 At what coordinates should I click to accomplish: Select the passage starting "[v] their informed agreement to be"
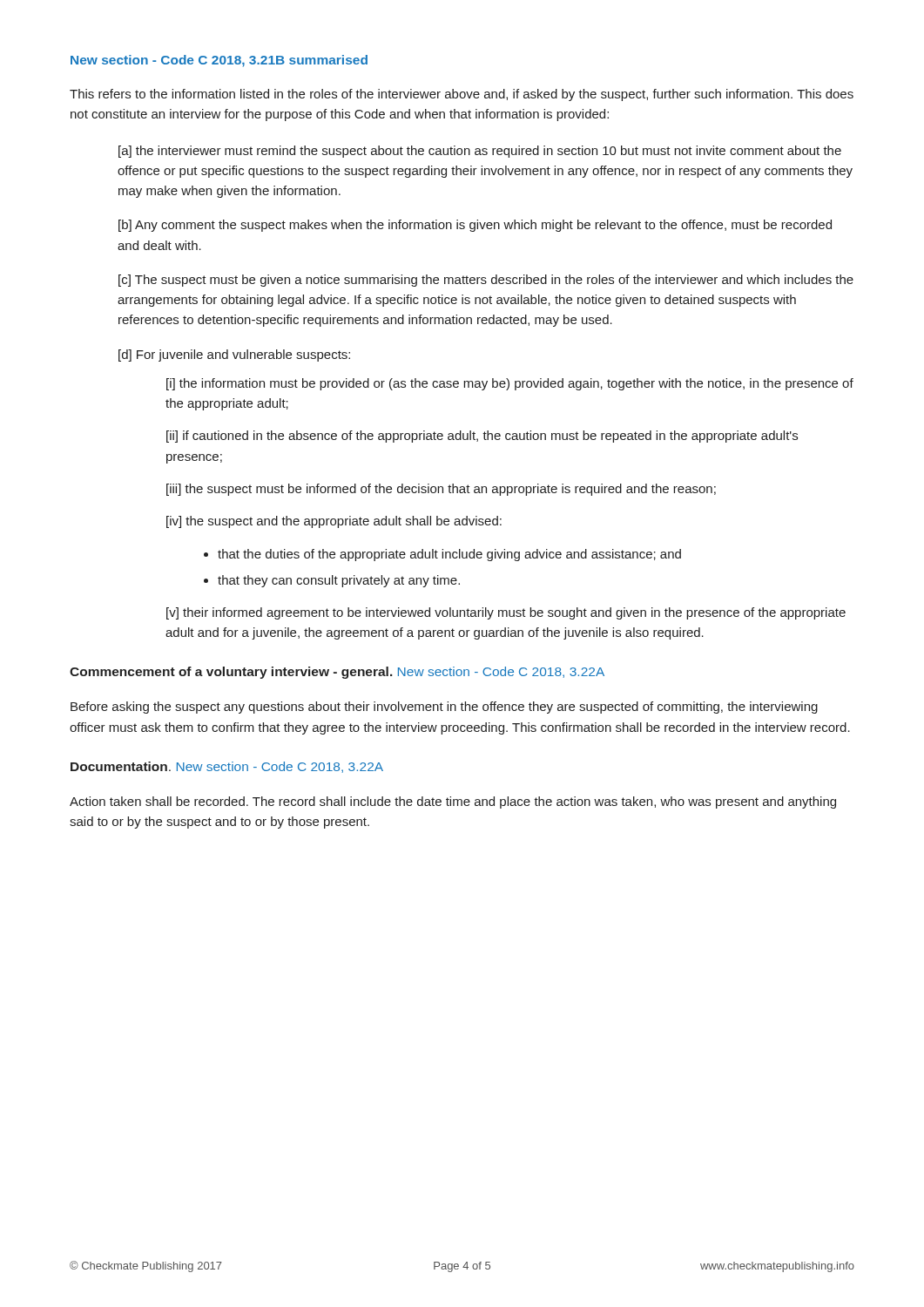coord(506,622)
